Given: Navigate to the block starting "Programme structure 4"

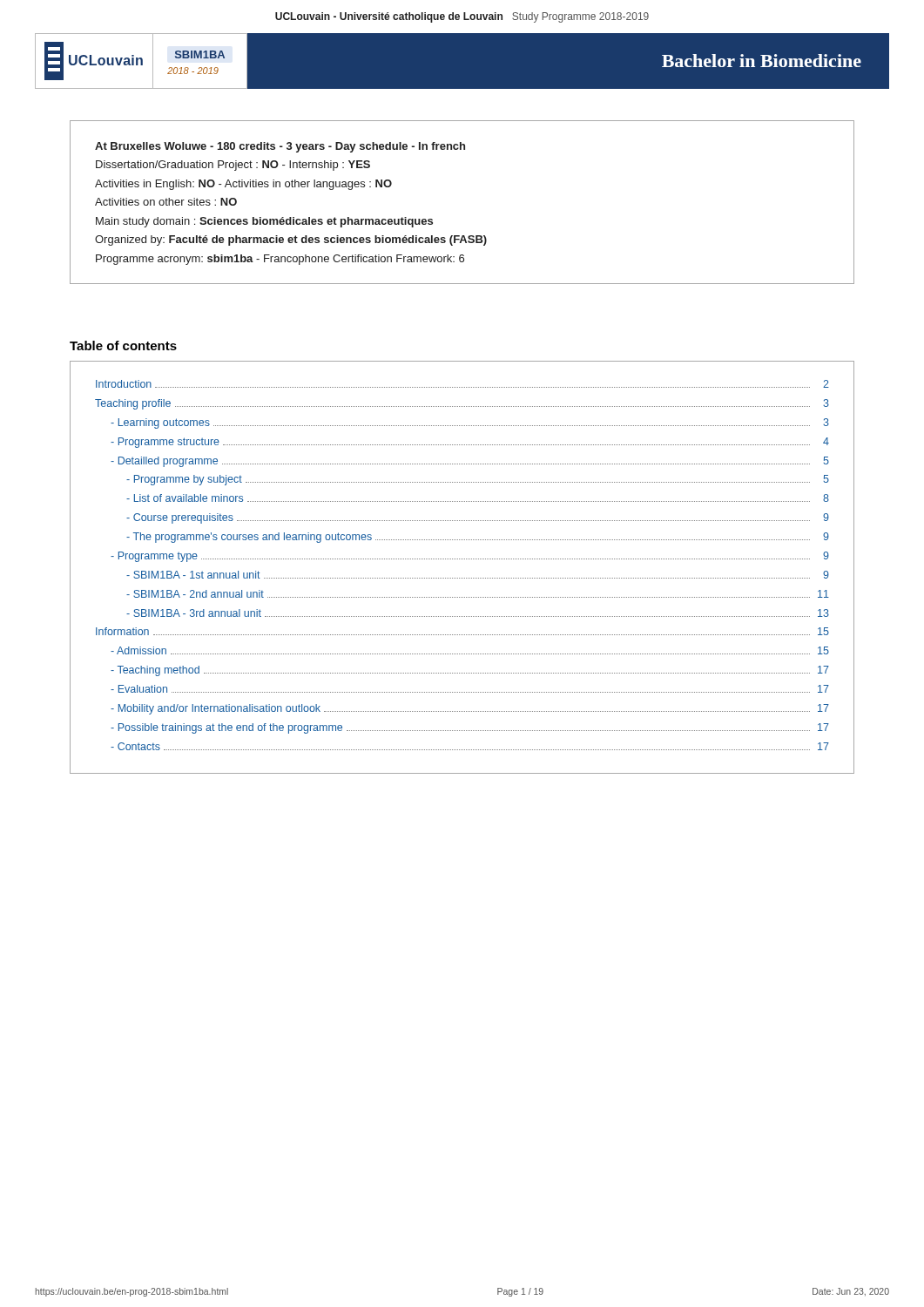Looking at the screenshot, I should tap(470, 442).
